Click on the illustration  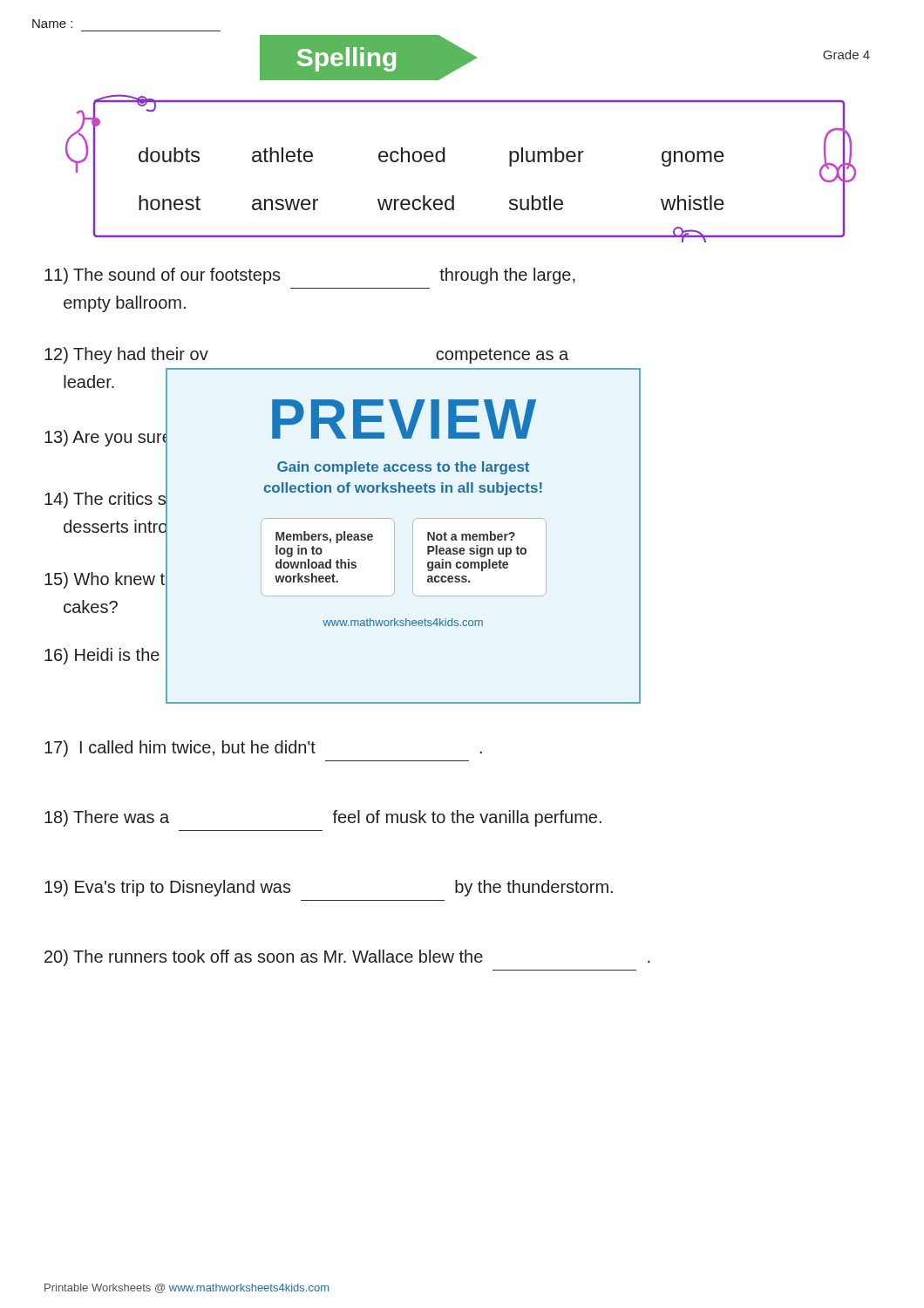[x=452, y=168]
